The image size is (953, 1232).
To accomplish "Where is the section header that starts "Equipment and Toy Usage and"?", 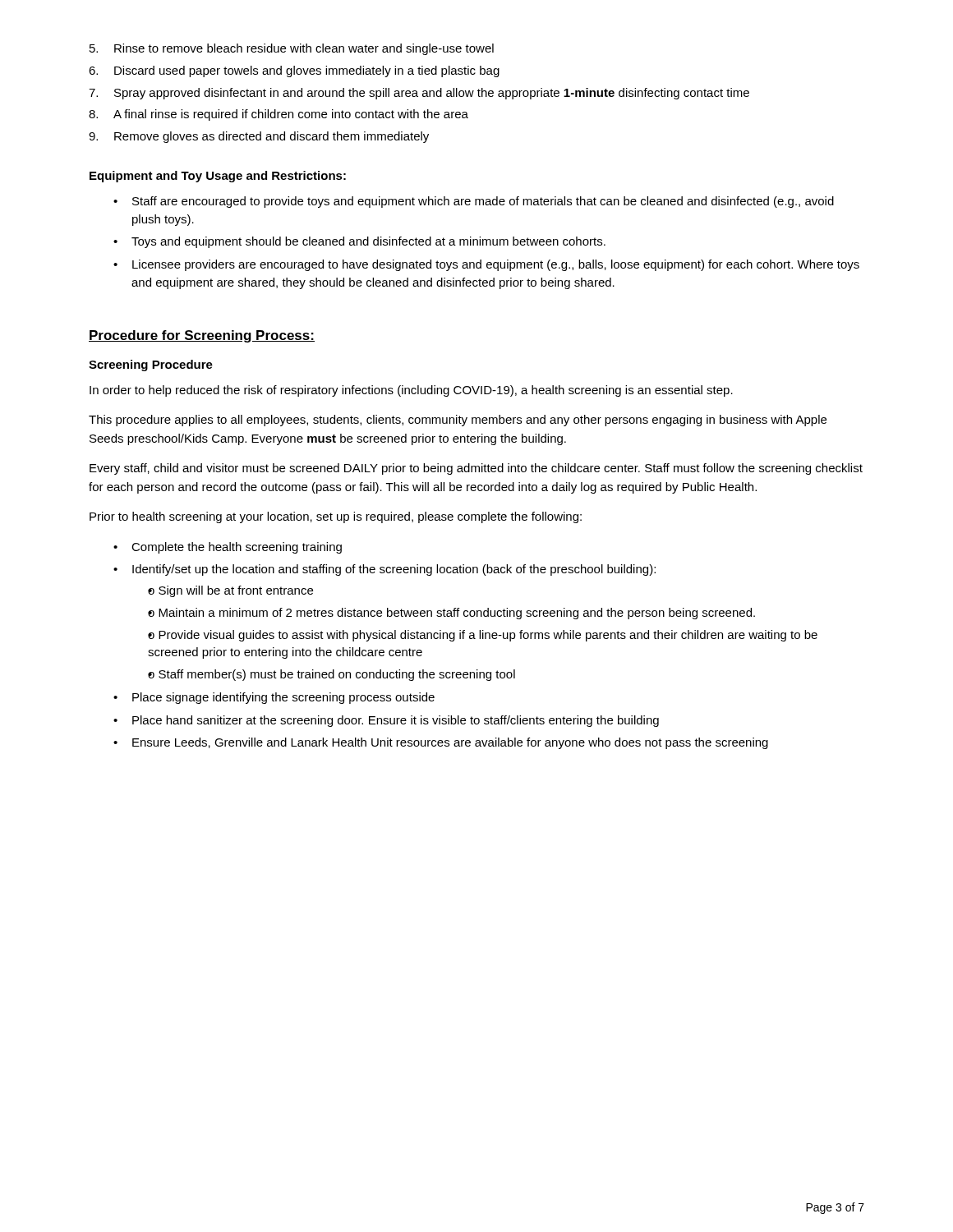I will click(x=218, y=175).
